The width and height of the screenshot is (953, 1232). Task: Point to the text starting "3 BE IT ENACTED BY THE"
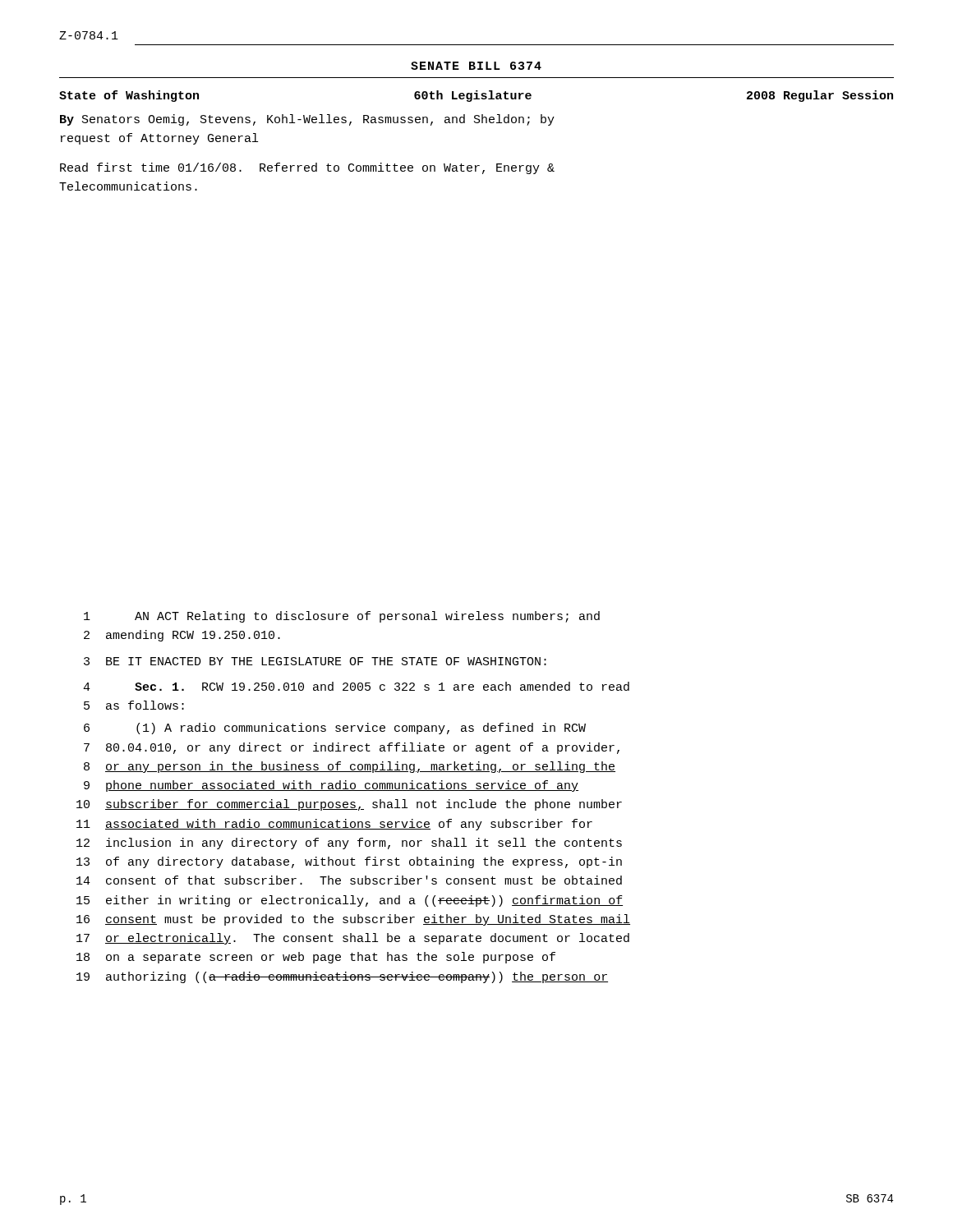click(x=476, y=662)
